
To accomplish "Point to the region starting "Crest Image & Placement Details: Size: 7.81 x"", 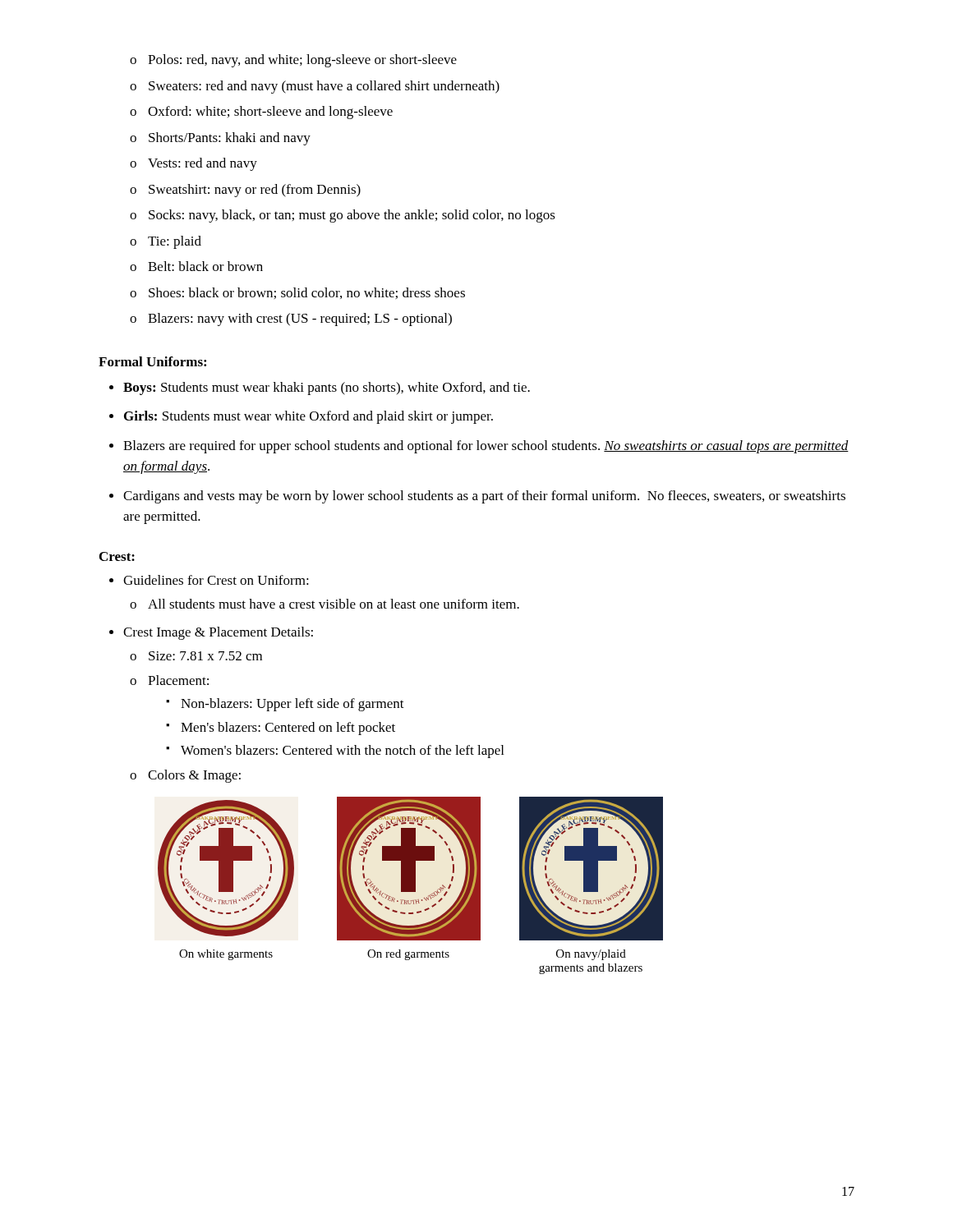I will tap(211, 633).
